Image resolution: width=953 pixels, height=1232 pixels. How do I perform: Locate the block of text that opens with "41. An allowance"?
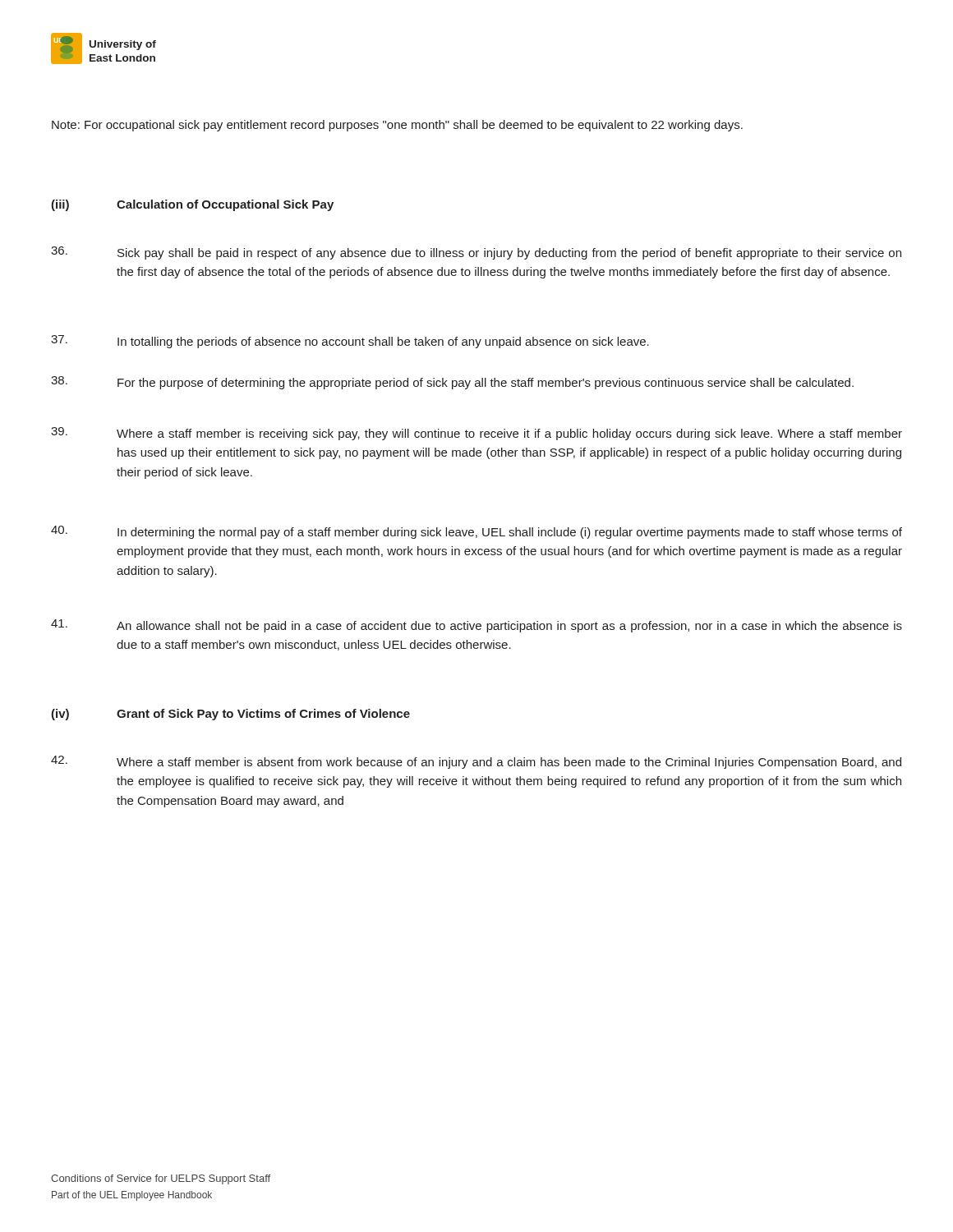(x=476, y=635)
